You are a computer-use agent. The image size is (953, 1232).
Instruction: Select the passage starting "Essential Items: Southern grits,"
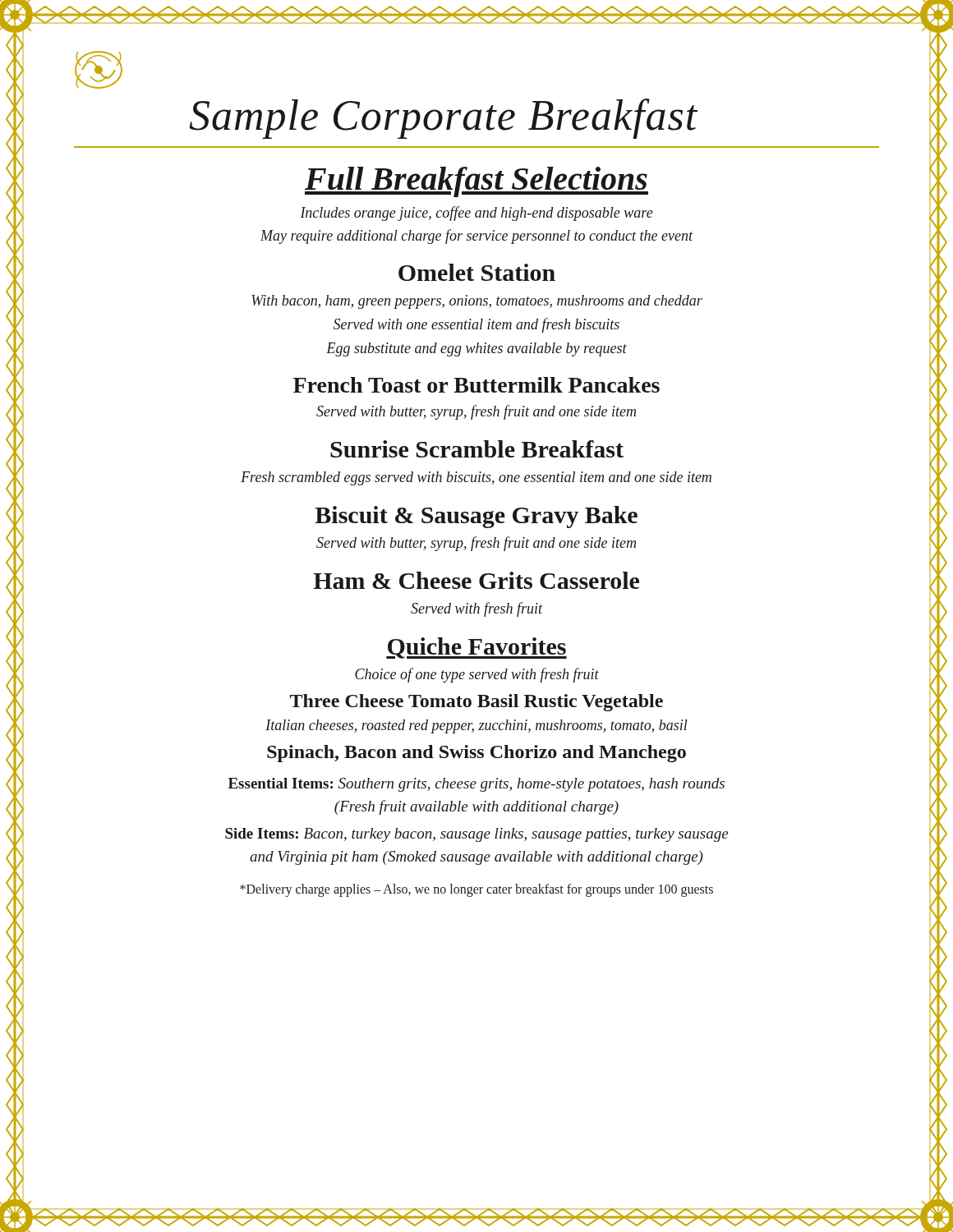476,795
